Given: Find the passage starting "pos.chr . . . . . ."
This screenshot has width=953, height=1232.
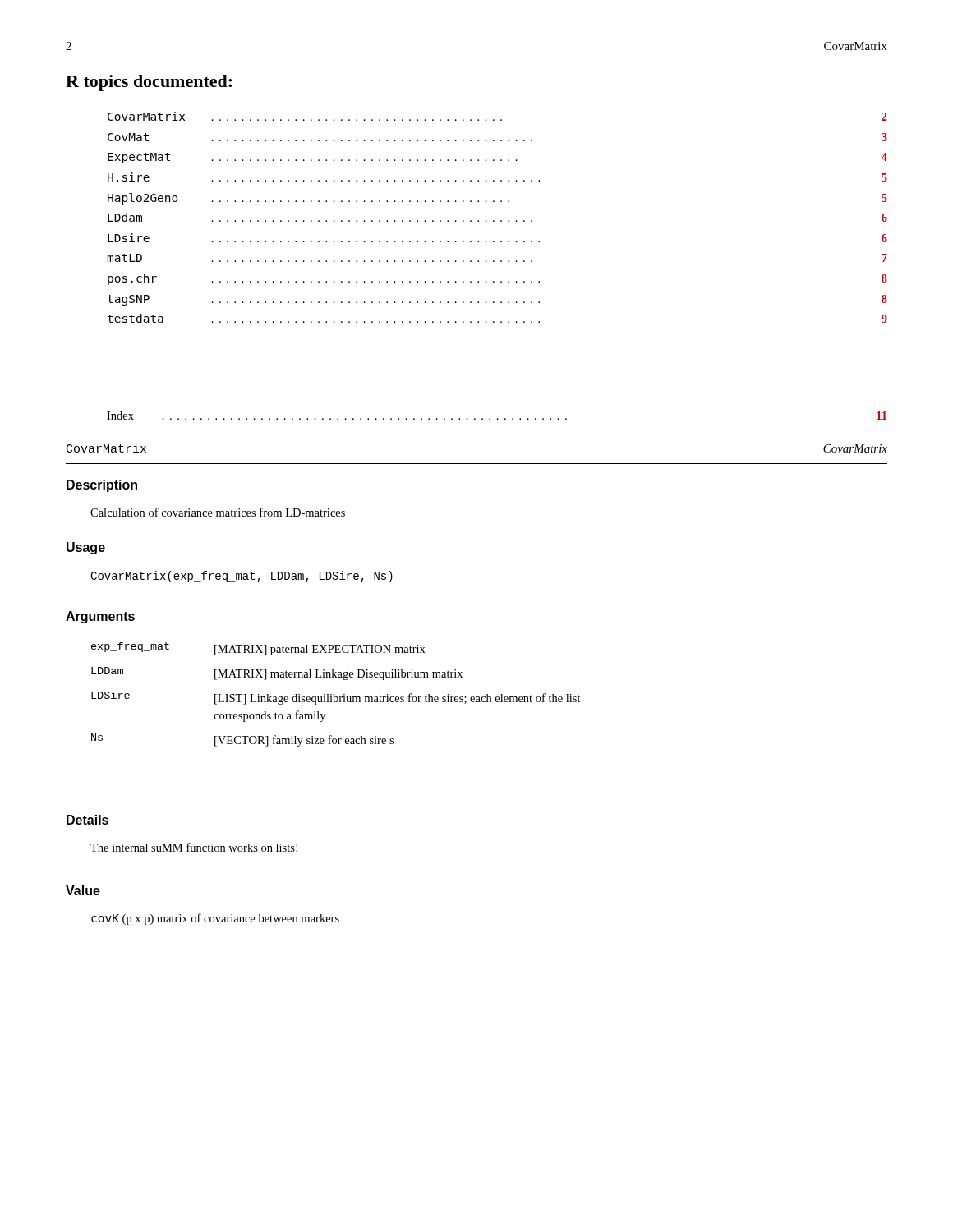Looking at the screenshot, I should click(x=497, y=279).
